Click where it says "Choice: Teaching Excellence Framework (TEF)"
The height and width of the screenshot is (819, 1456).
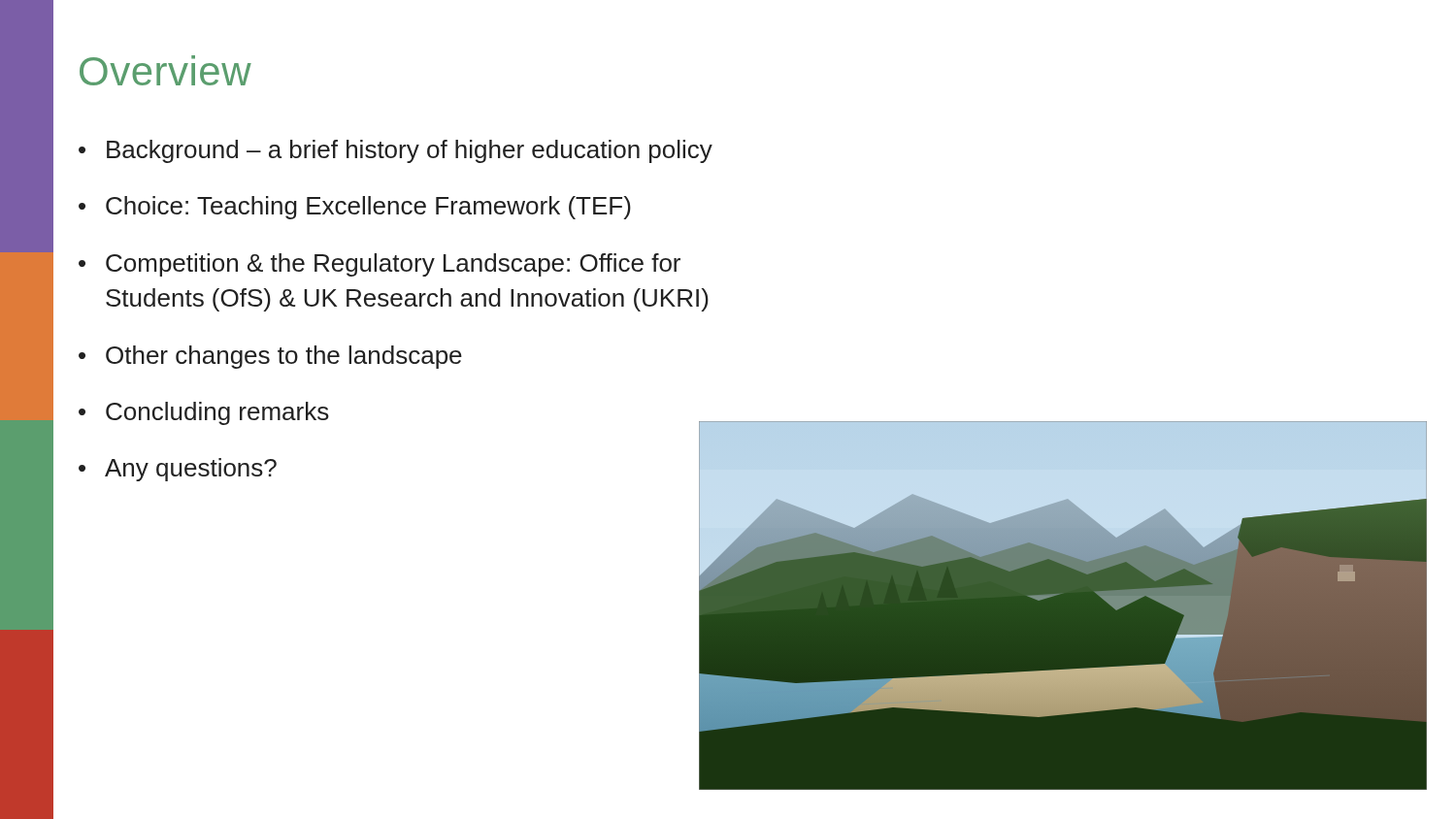coord(355,208)
